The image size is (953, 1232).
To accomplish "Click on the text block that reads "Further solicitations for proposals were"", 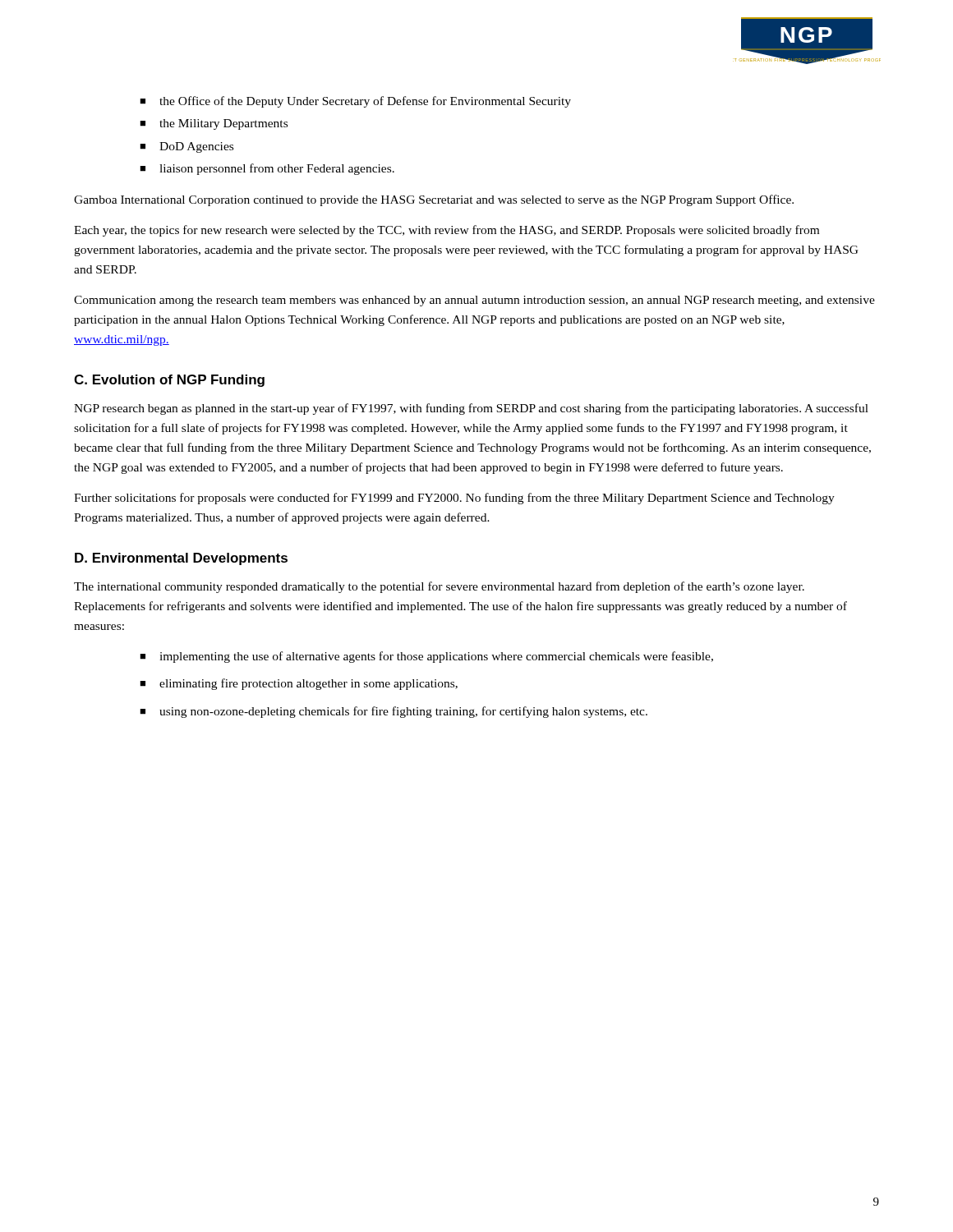I will click(454, 507).
